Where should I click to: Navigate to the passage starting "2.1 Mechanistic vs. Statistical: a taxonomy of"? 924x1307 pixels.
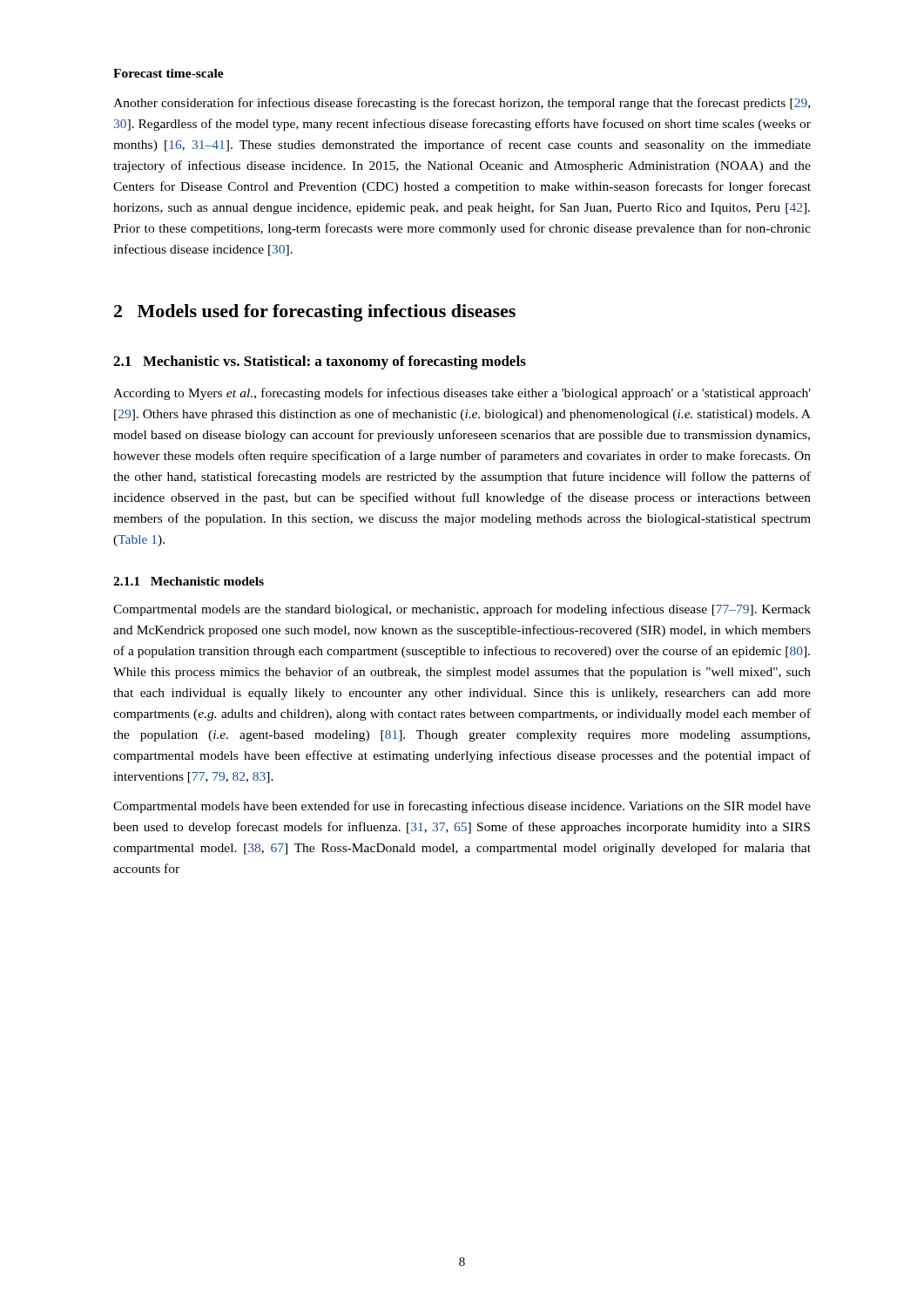pos(319,361)
